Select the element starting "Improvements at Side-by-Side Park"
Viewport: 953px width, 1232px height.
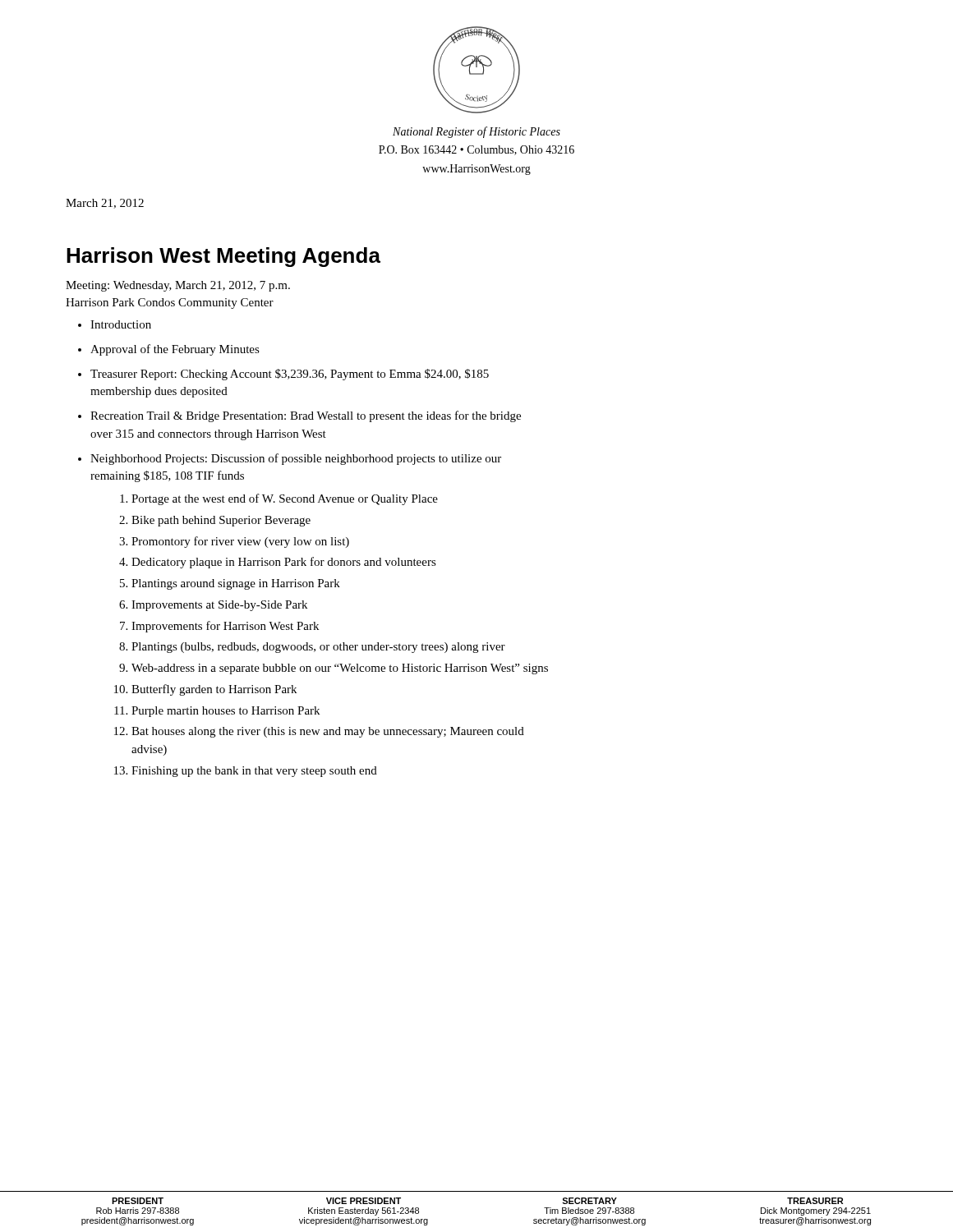coord(220,604)
